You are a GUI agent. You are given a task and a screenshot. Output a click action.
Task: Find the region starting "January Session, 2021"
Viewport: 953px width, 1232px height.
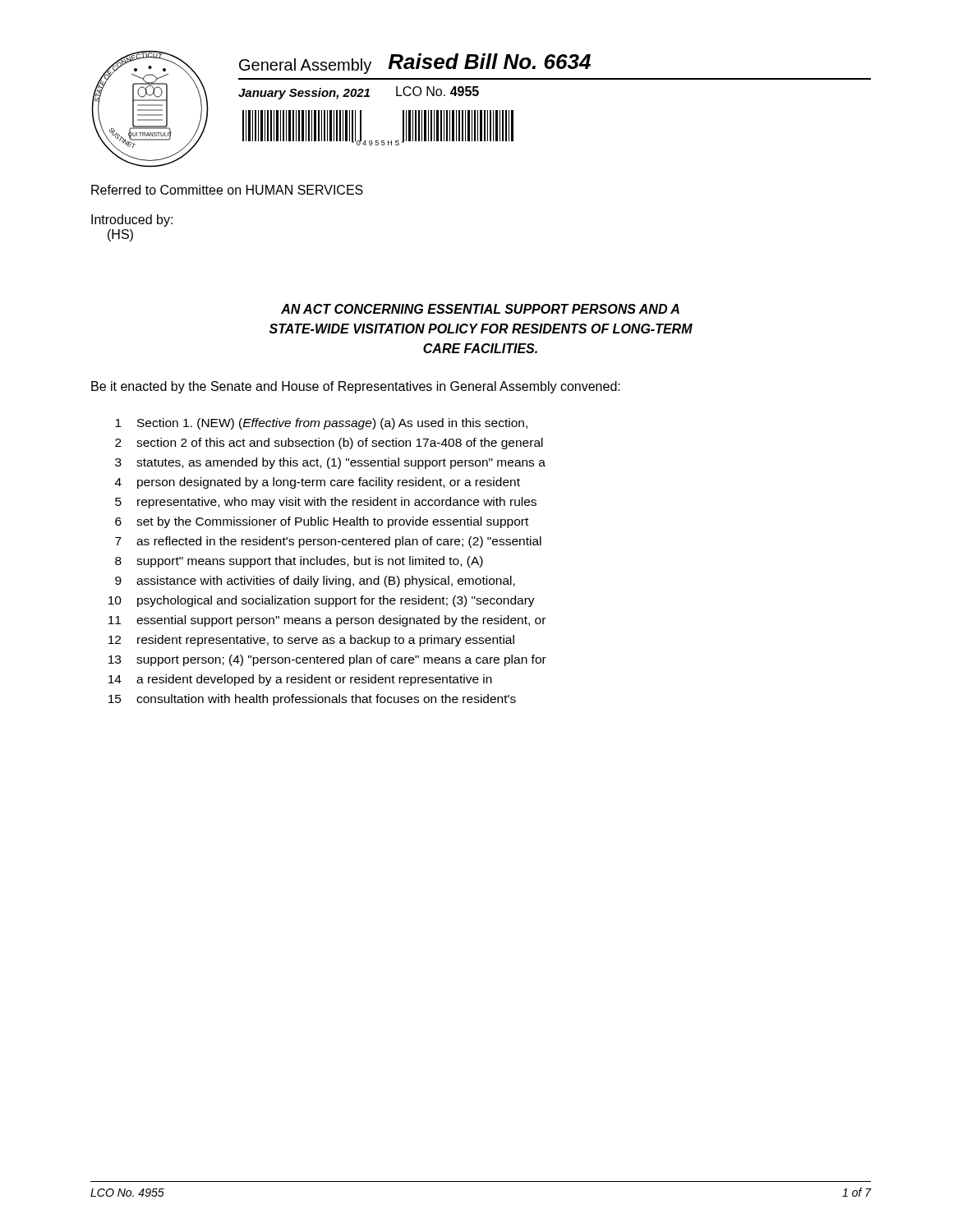pyautogui.click(x=304, y=92)
